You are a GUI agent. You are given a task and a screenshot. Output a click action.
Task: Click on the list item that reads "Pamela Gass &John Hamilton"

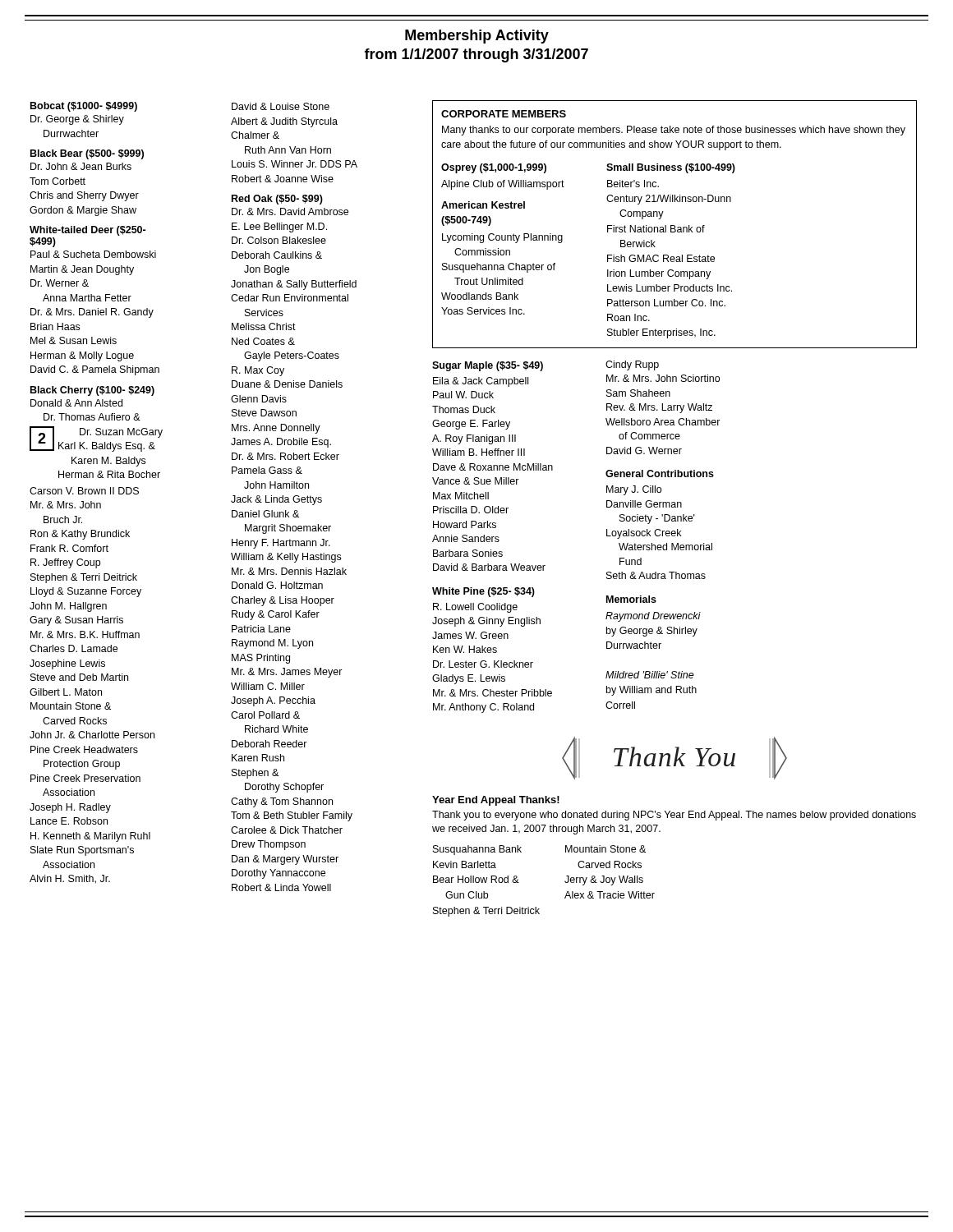pyautogui.click(x=270, y=478)
